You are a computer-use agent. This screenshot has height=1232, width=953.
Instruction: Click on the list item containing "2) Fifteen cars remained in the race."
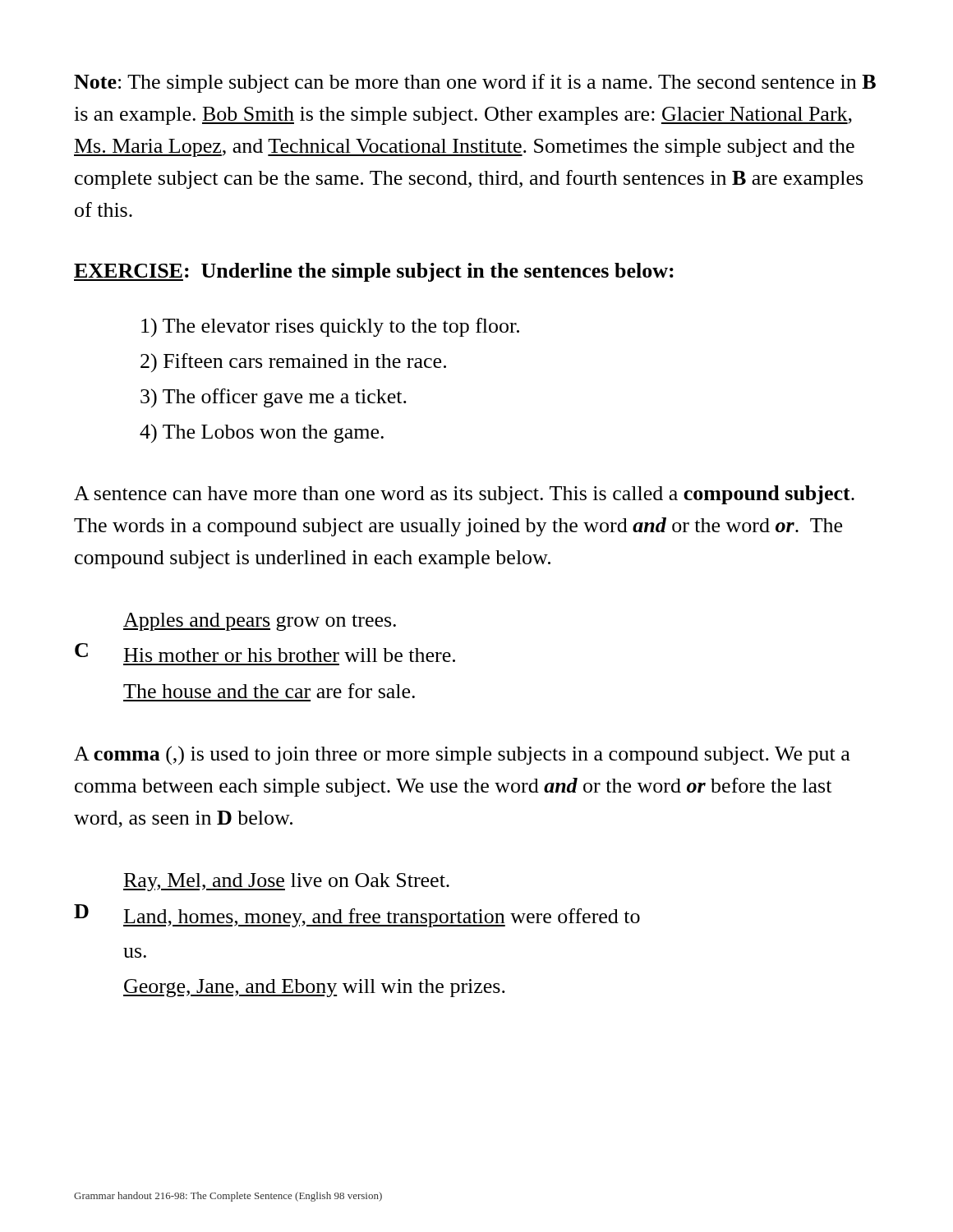294,361
